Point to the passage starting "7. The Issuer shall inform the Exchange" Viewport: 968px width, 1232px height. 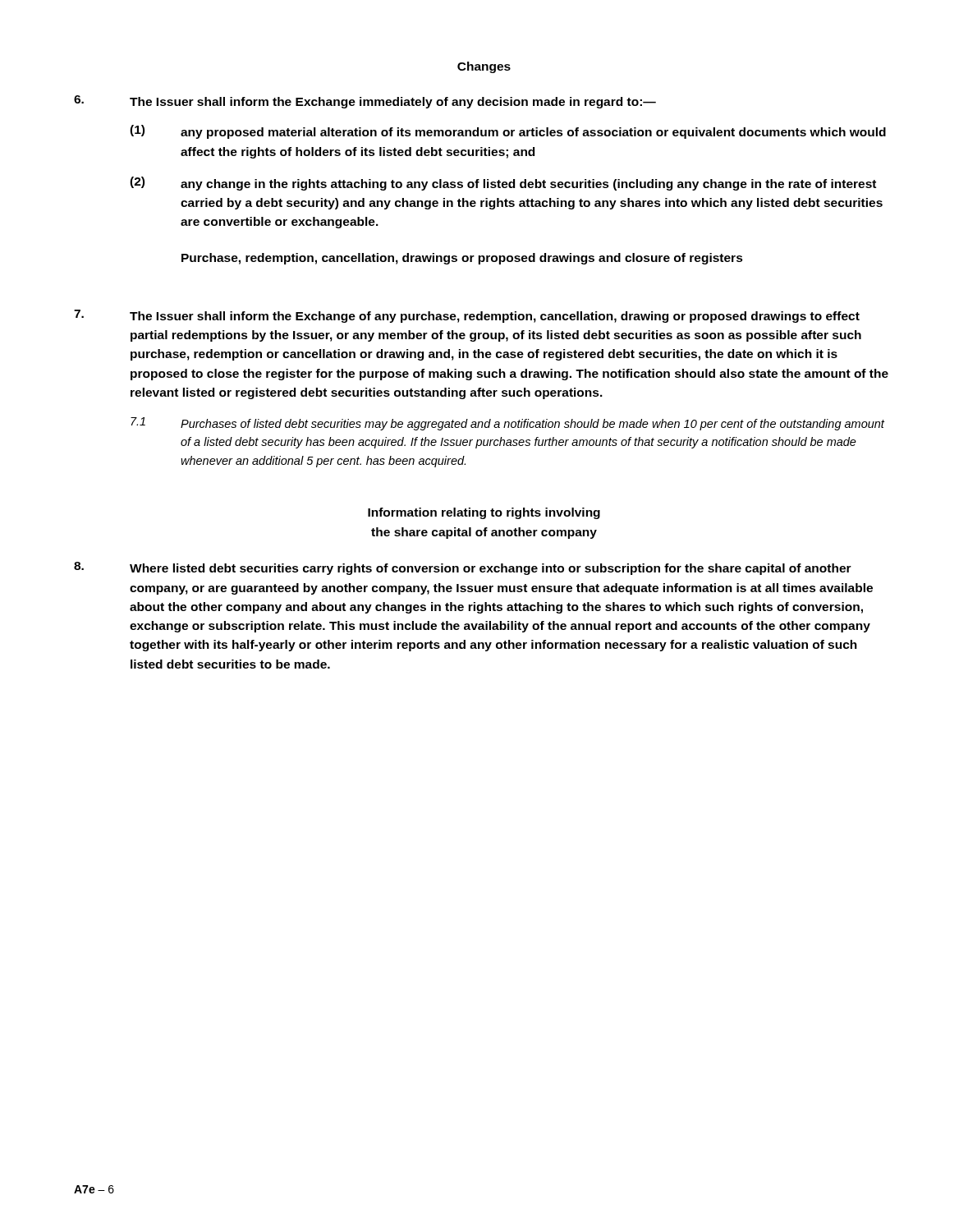[x=484, y=395]
